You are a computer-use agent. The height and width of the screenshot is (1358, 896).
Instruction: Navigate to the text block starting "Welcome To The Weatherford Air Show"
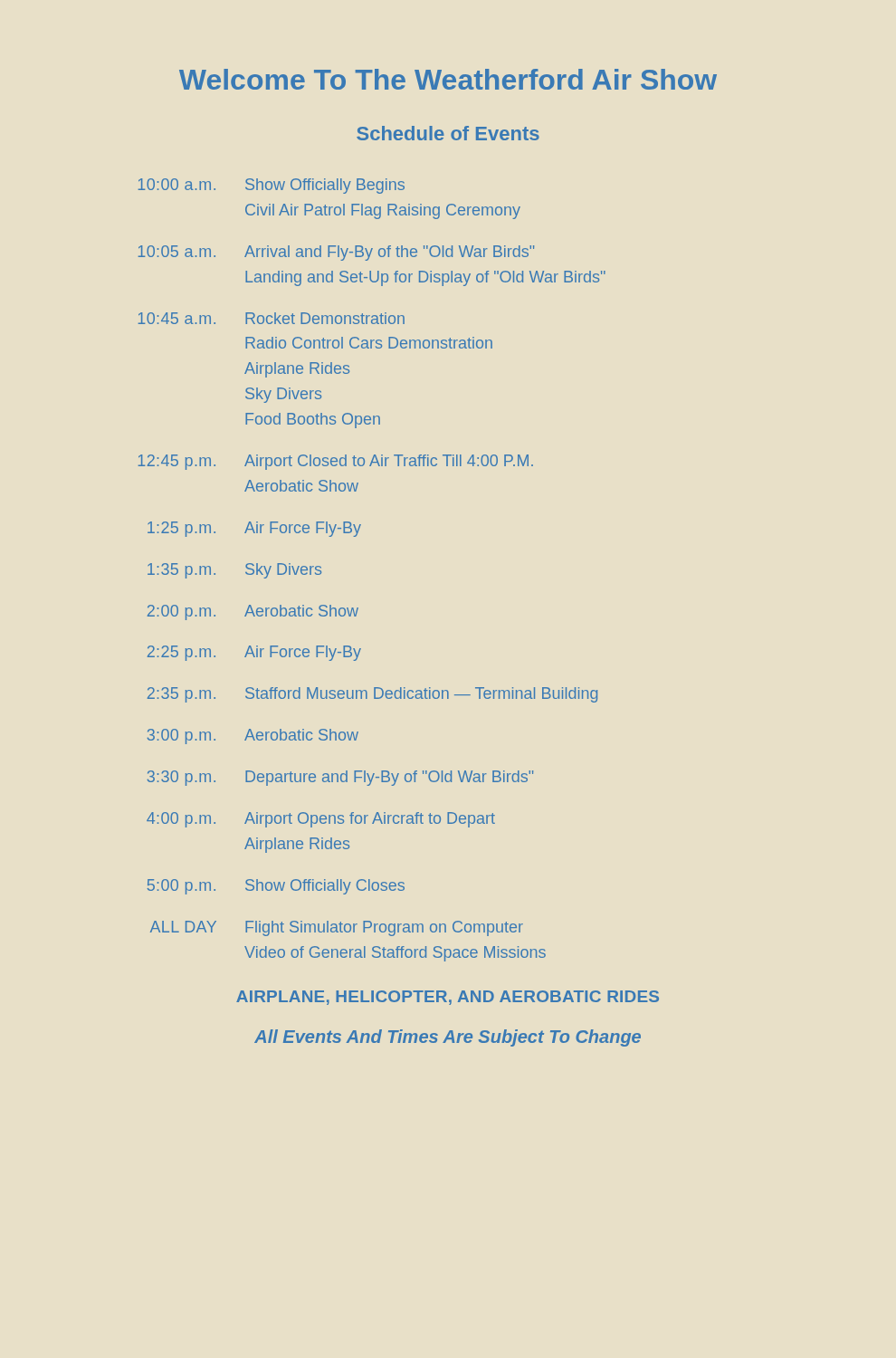448,80
